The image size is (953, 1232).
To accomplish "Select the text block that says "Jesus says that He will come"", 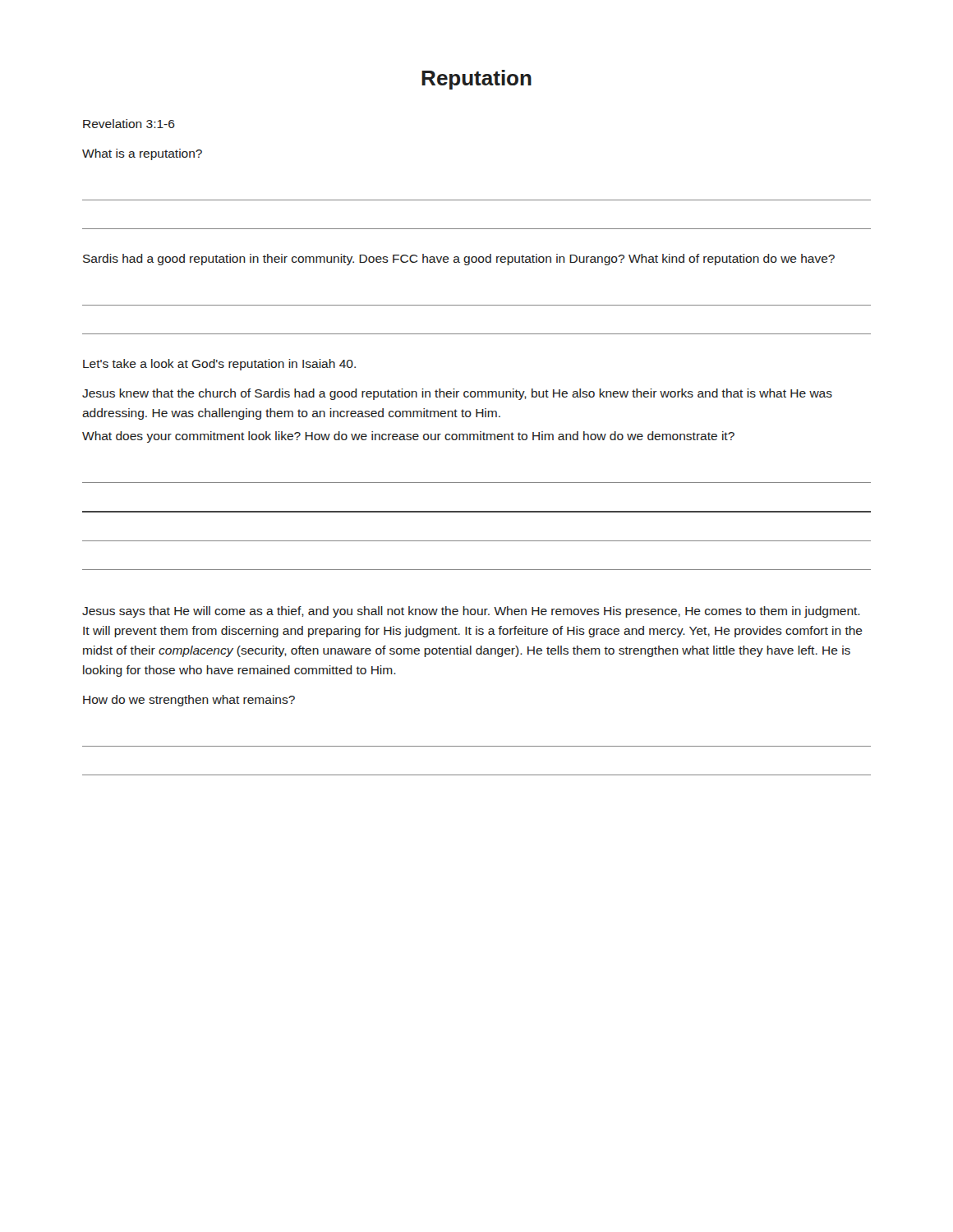I will pos(476,641).
